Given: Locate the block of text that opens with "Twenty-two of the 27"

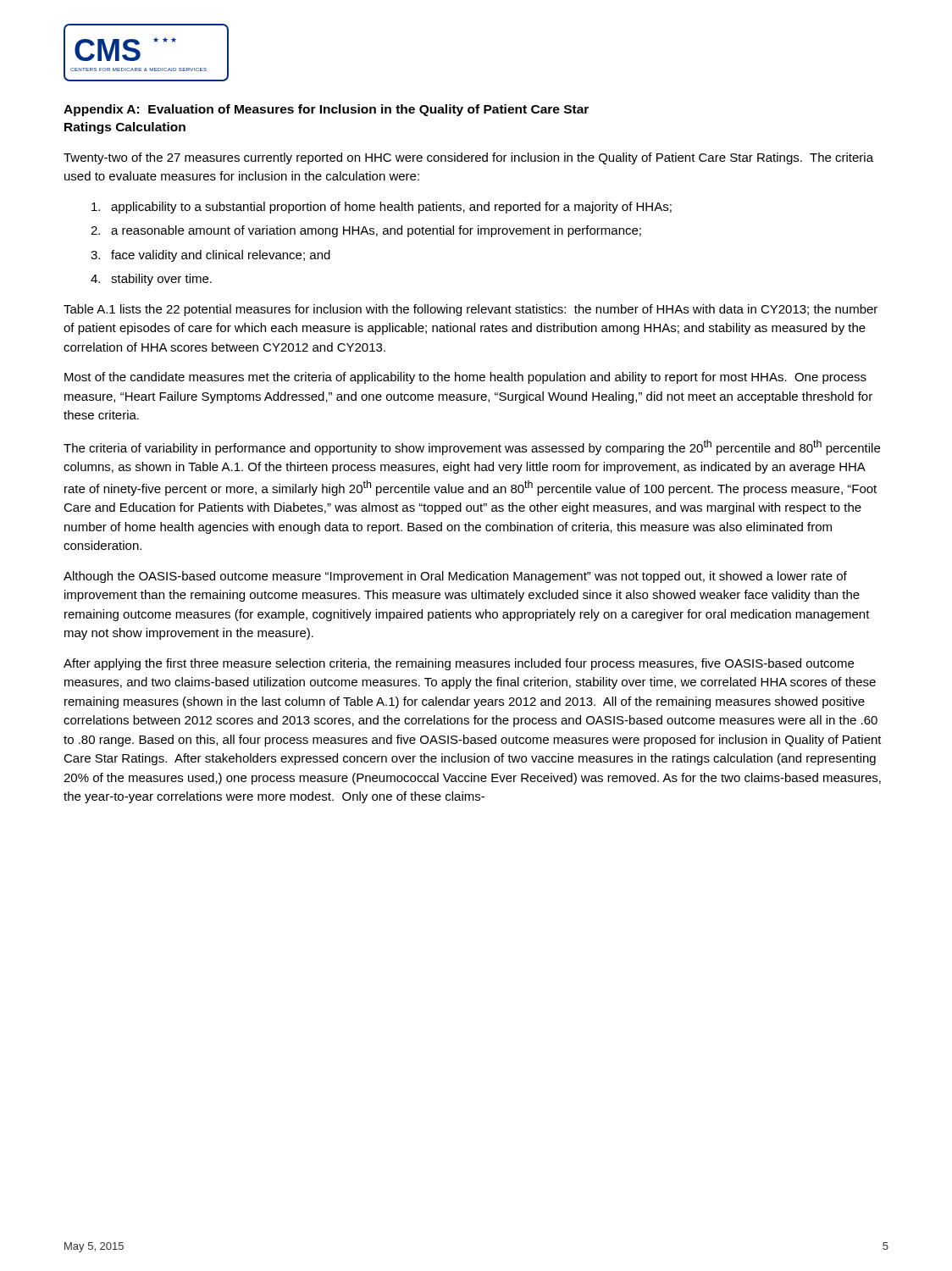Looking at the screenshot, I should pyautogui.click(x=468, y=167).
